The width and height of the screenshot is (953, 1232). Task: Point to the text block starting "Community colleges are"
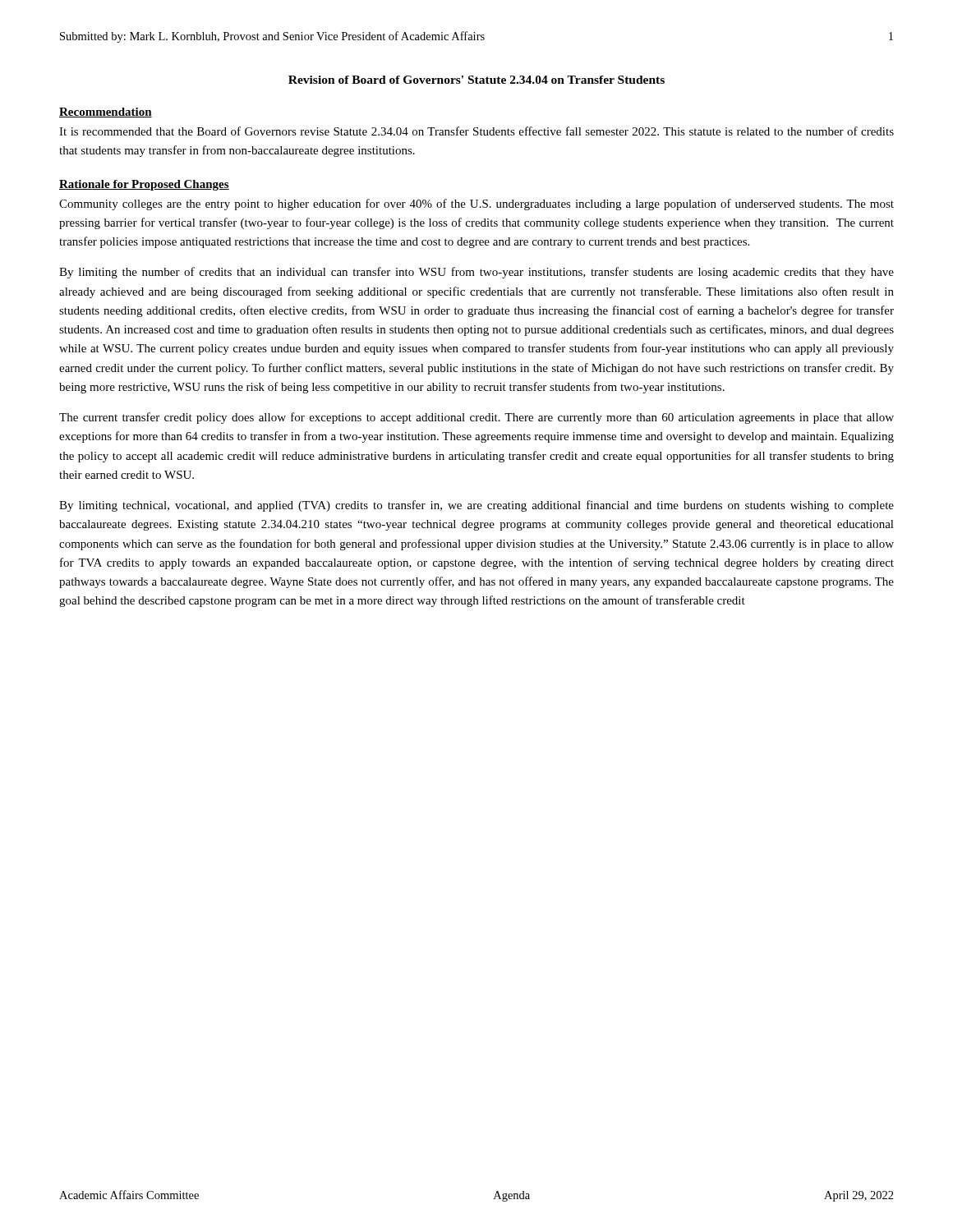(x=476, y=222)
